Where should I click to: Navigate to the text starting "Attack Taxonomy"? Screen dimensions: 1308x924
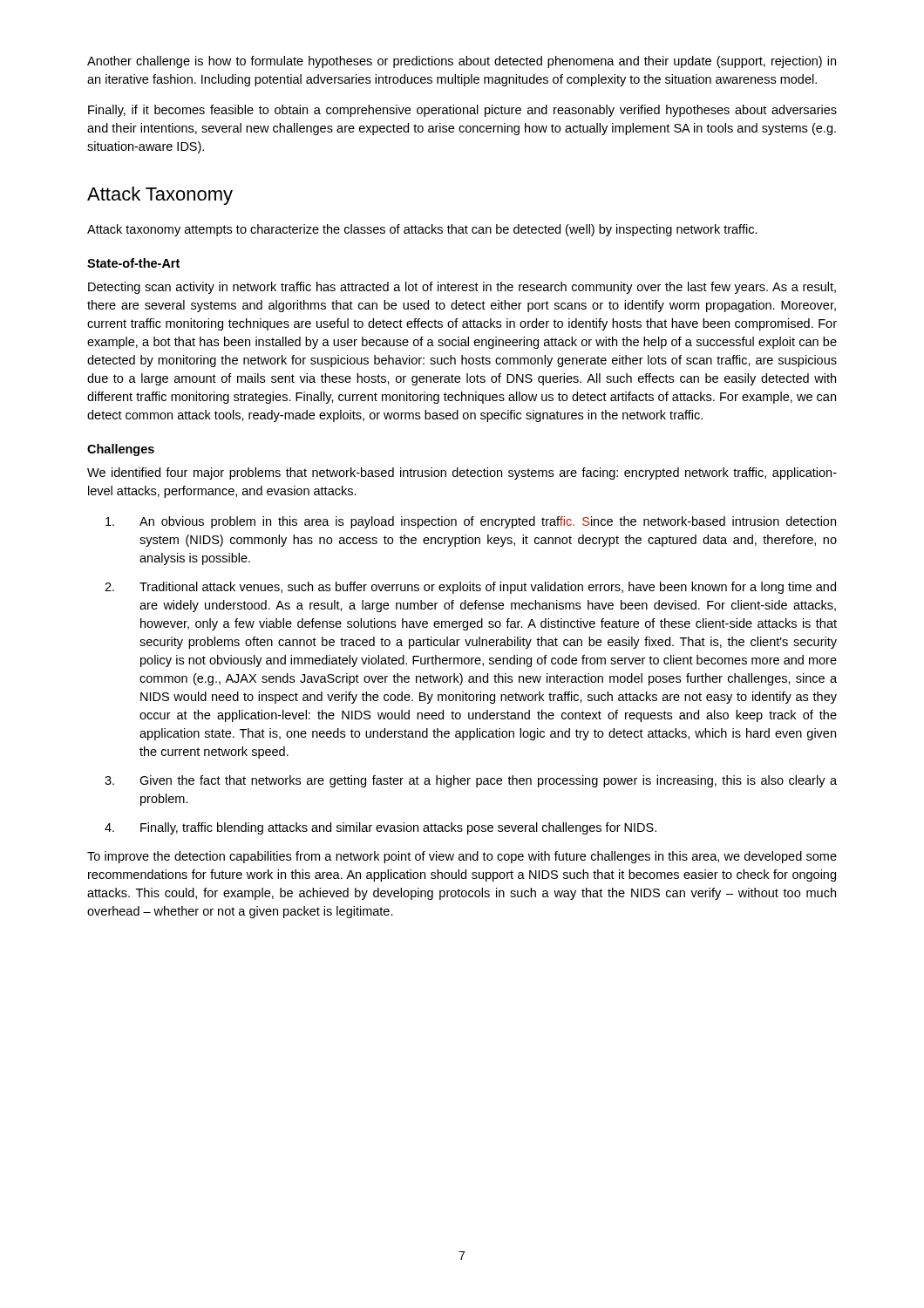point(160,194)
